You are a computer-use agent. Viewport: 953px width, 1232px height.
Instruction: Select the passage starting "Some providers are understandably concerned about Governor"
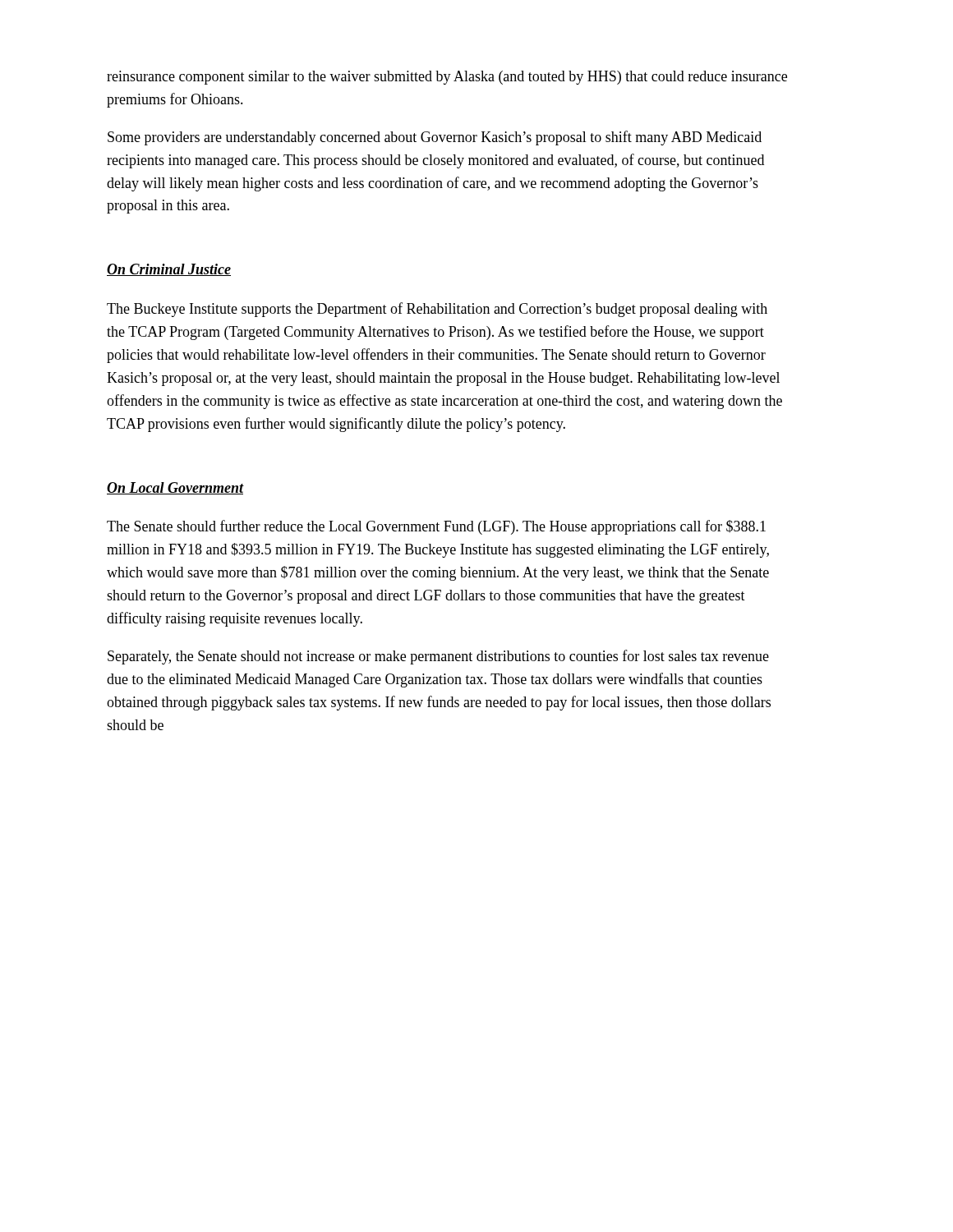[436, 171]
